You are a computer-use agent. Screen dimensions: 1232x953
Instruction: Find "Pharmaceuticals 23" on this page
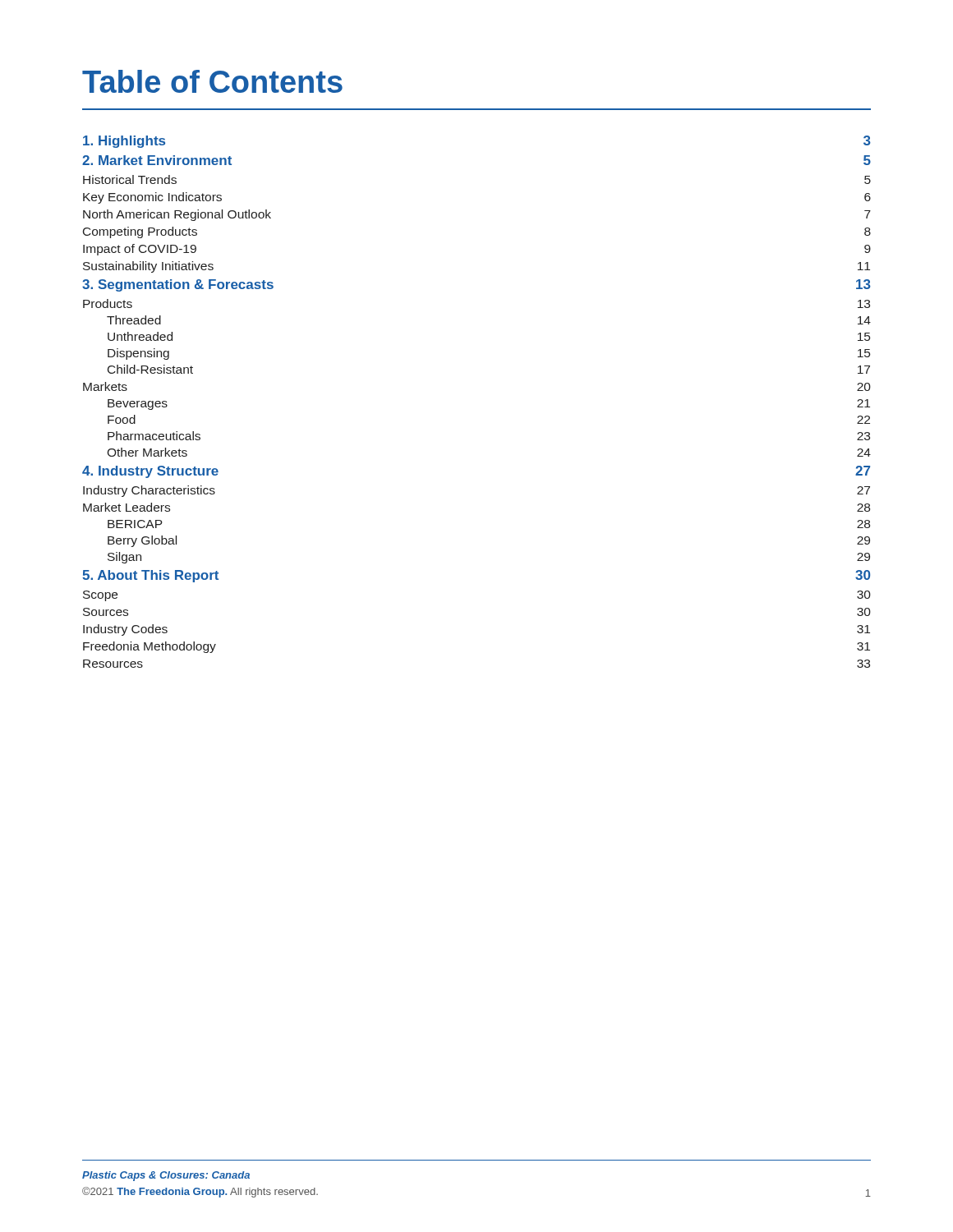(x=154, y=435)
